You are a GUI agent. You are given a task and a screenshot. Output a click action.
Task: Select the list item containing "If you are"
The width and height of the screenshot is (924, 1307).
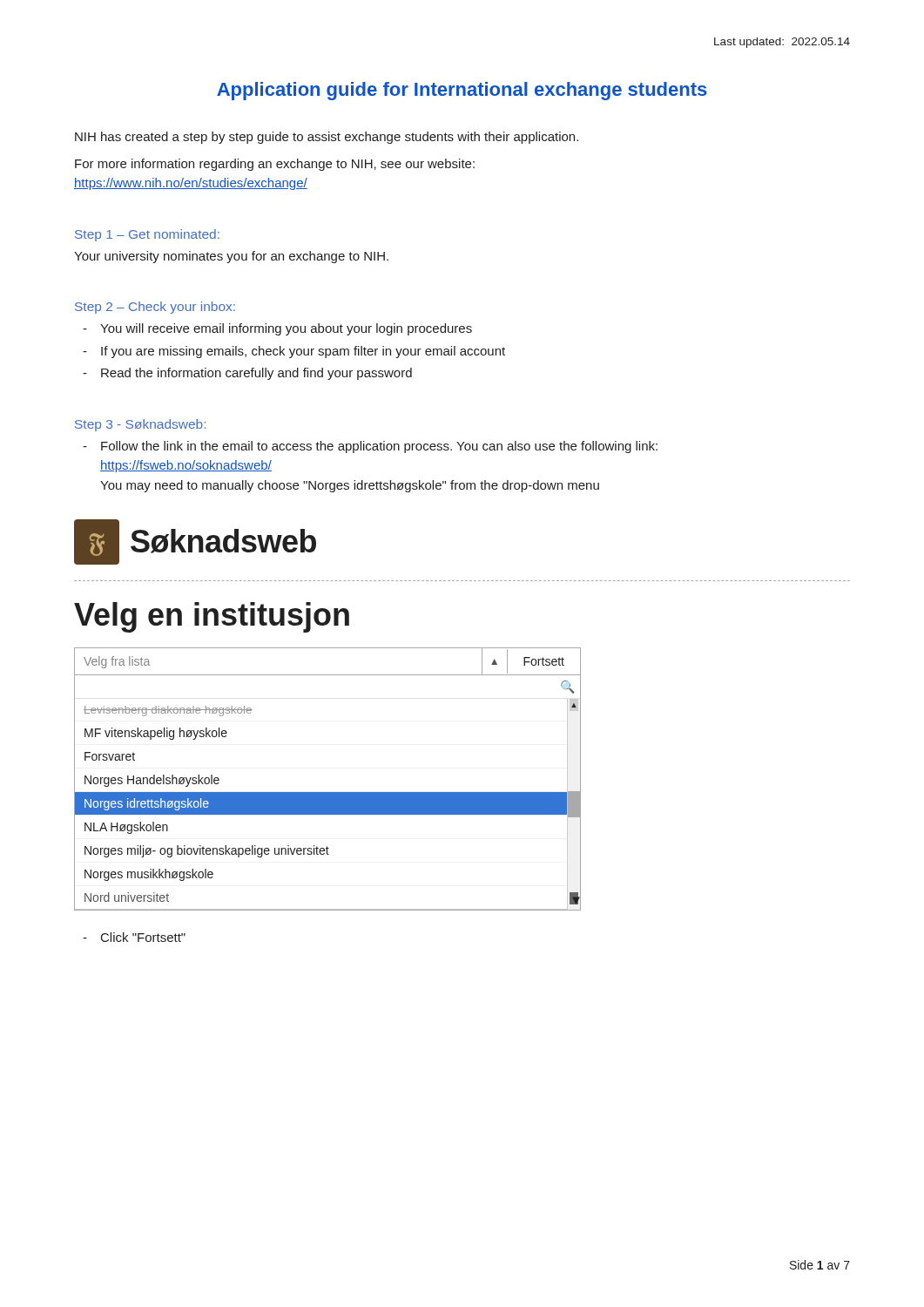click(x=303, y=350)
